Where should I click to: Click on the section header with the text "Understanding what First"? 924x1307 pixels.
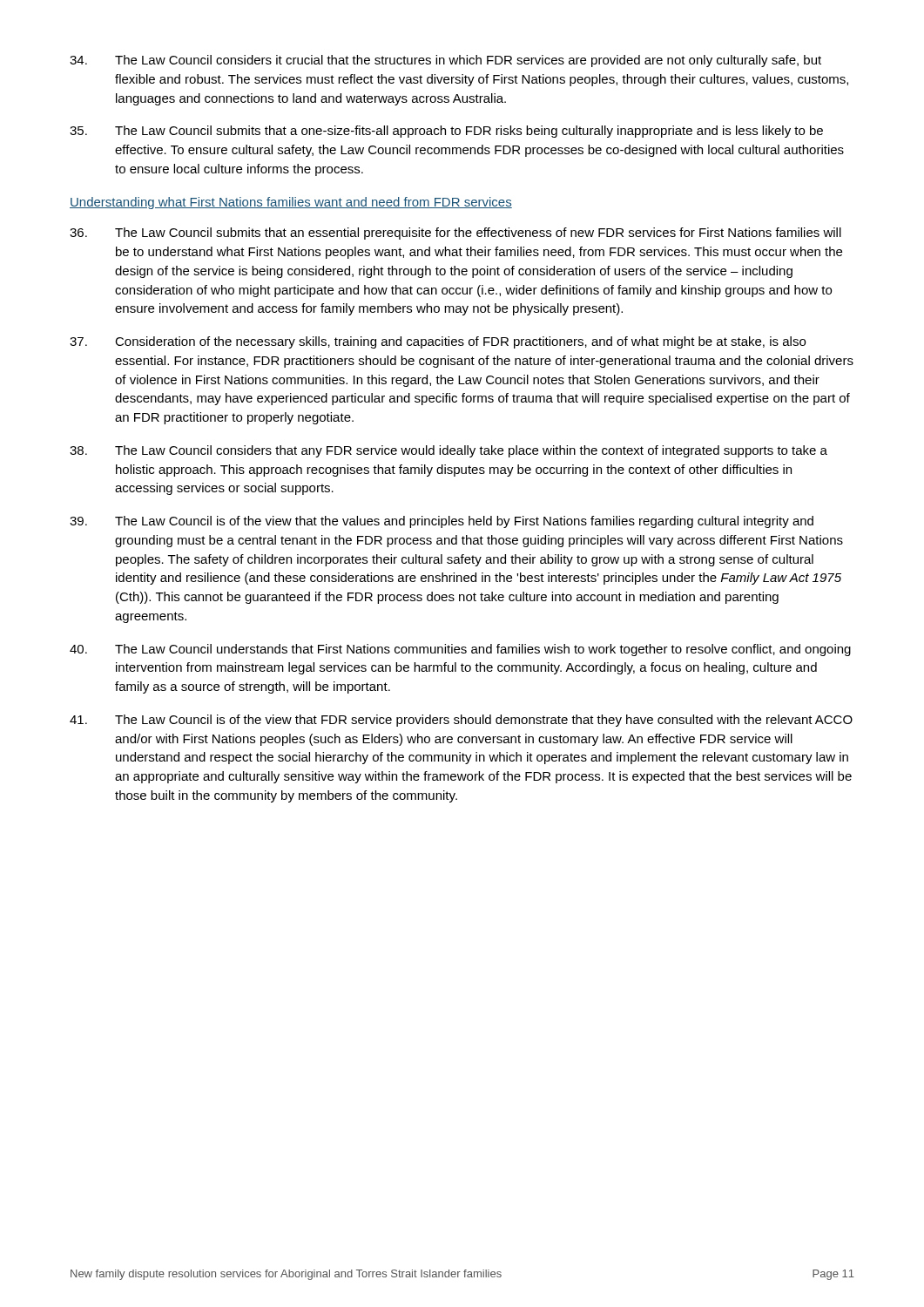(291, 201)
